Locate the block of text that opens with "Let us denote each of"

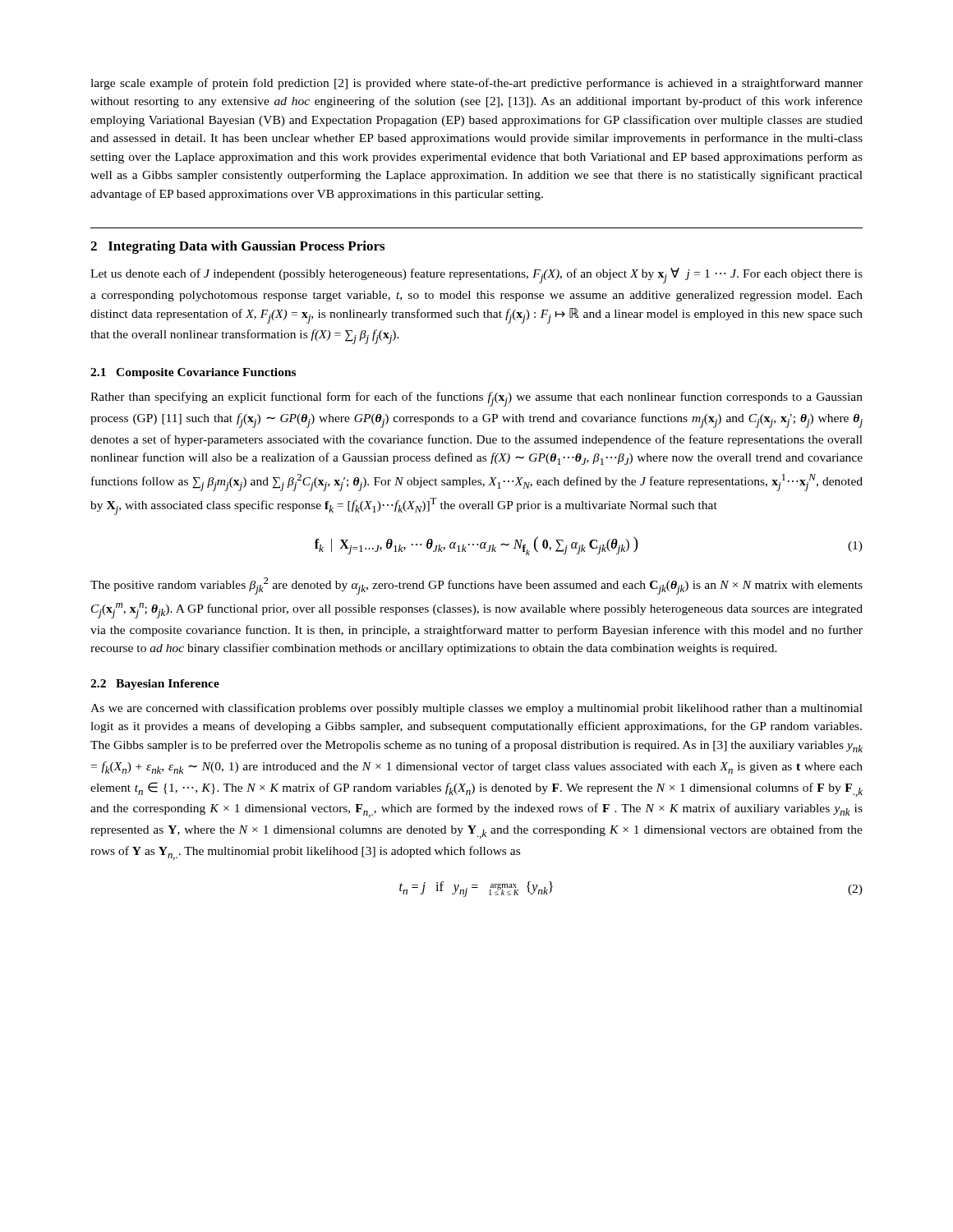coord(476,305)
